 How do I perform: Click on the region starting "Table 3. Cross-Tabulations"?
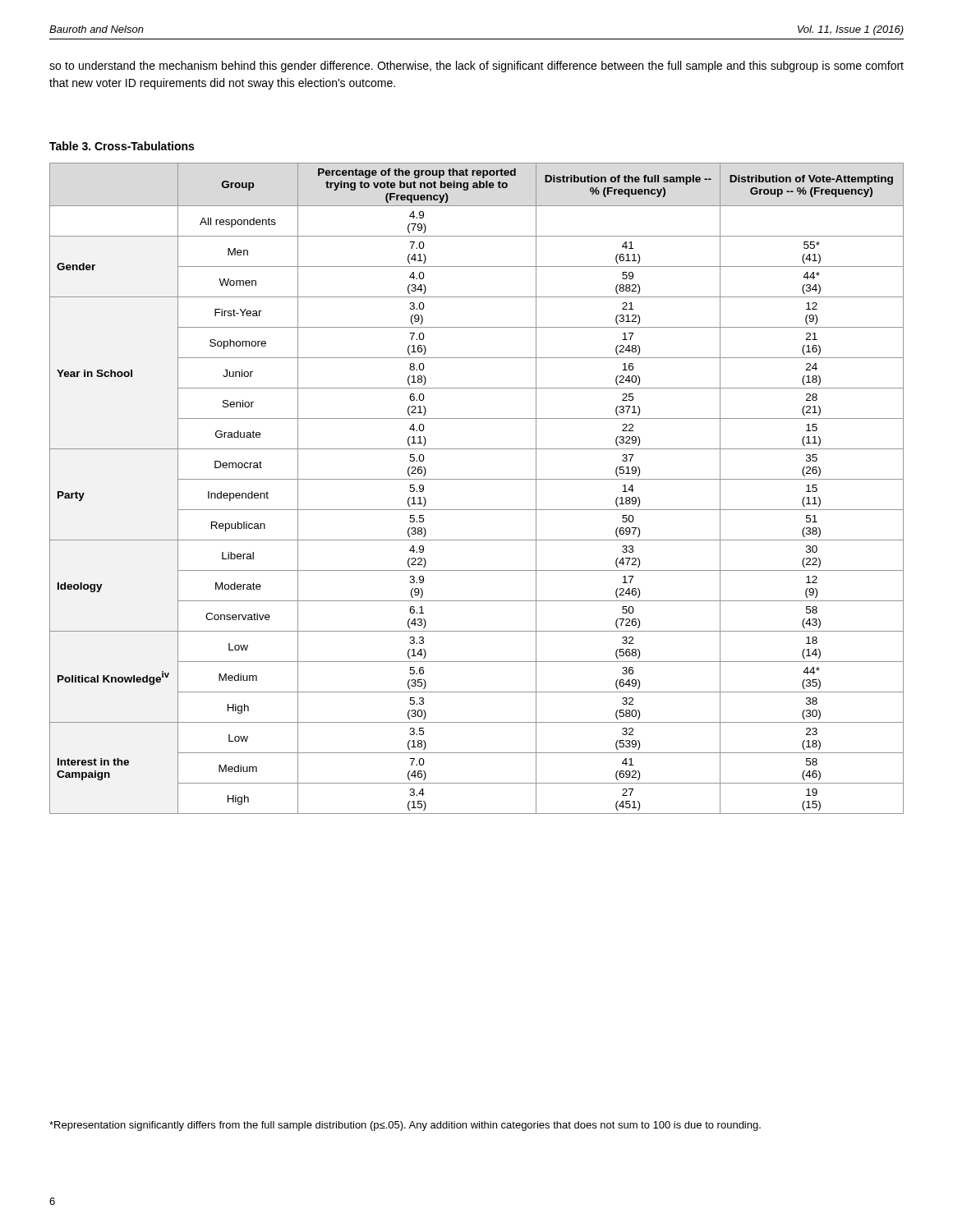[122, 146]
